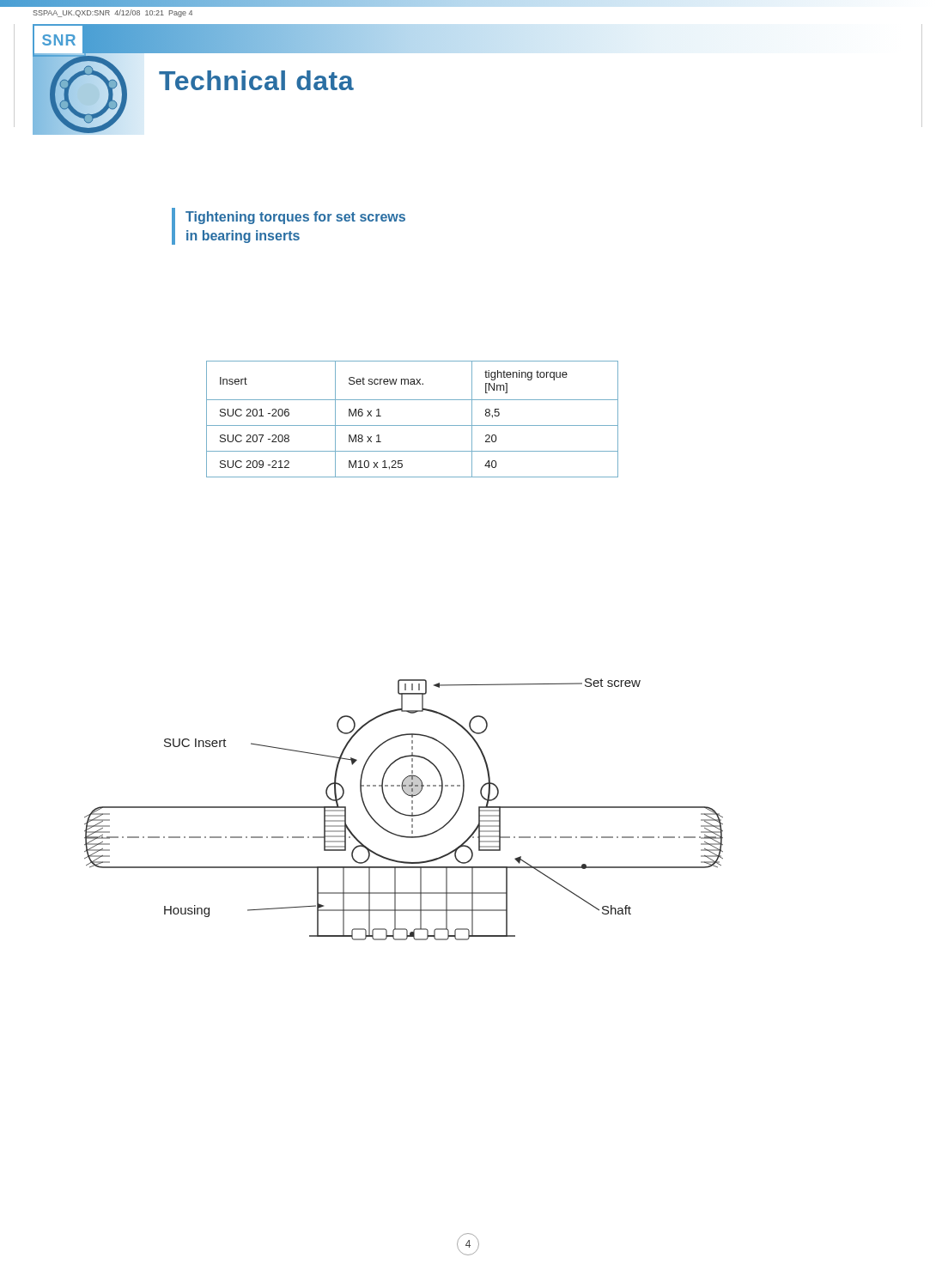Image resolution: width=936 pixels, height=1288 pixels.
Task: Point to "Technical data"
Action: (x=256, y=81)
